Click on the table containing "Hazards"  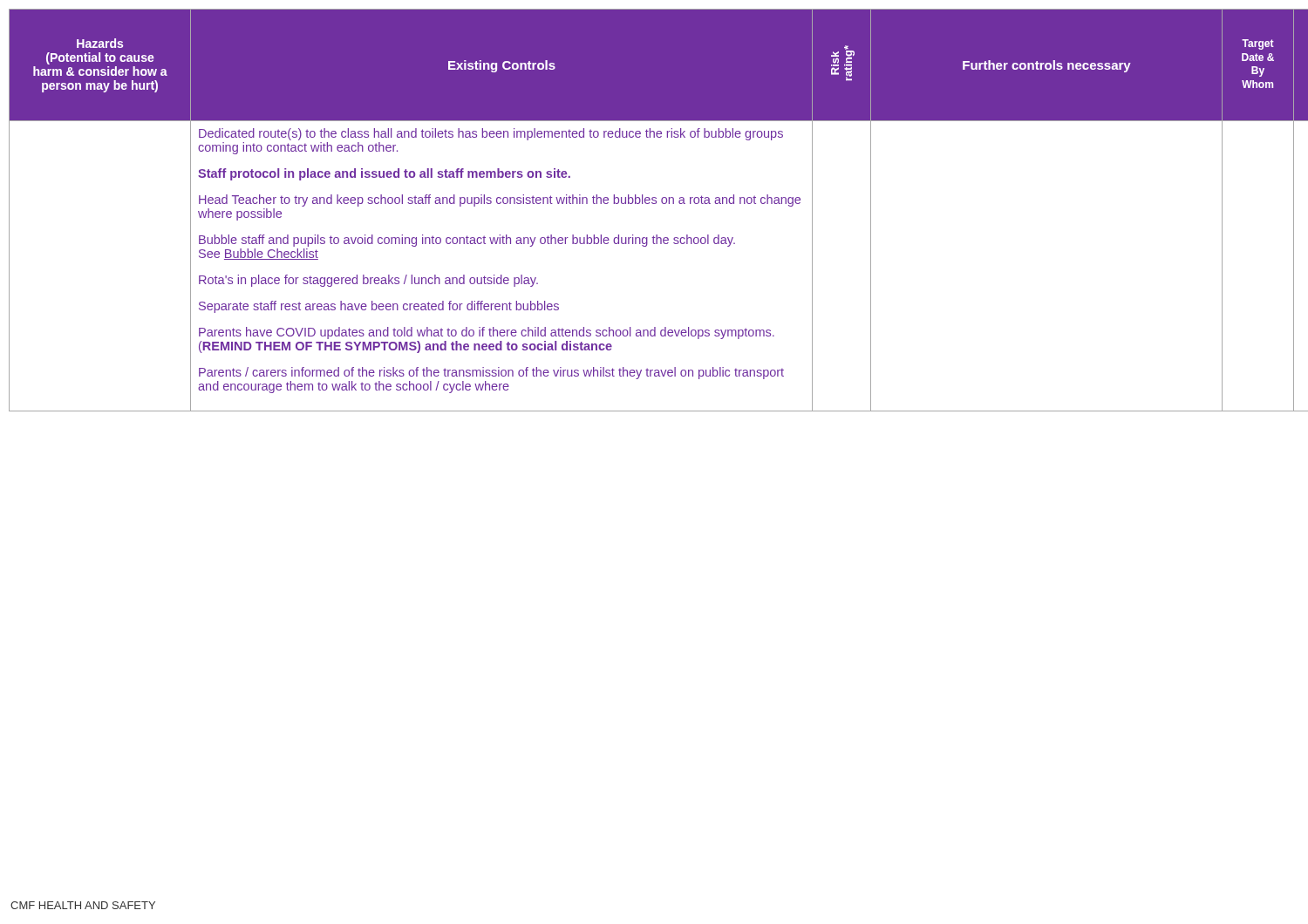(653, 448)
